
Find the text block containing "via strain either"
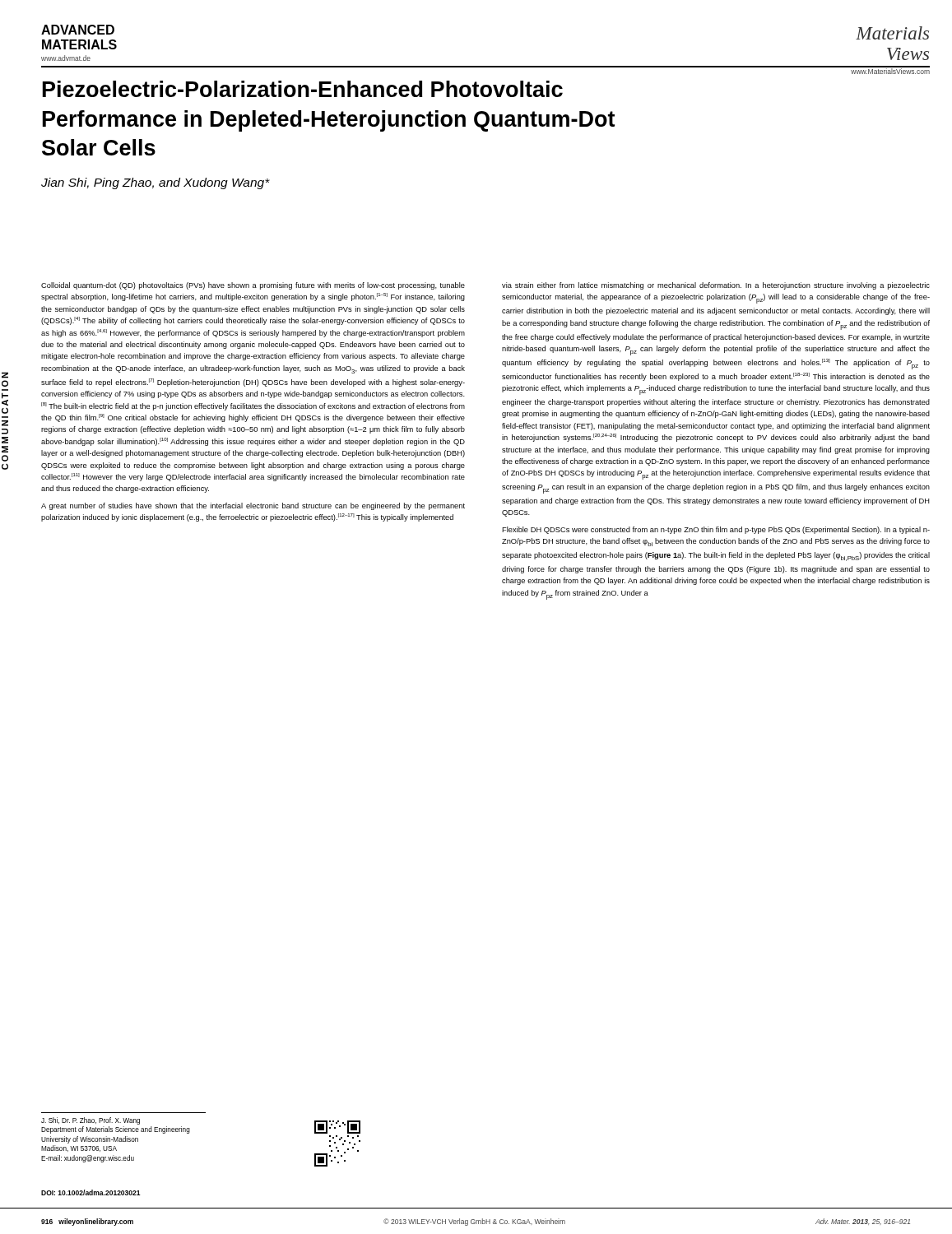pos(716,440)
